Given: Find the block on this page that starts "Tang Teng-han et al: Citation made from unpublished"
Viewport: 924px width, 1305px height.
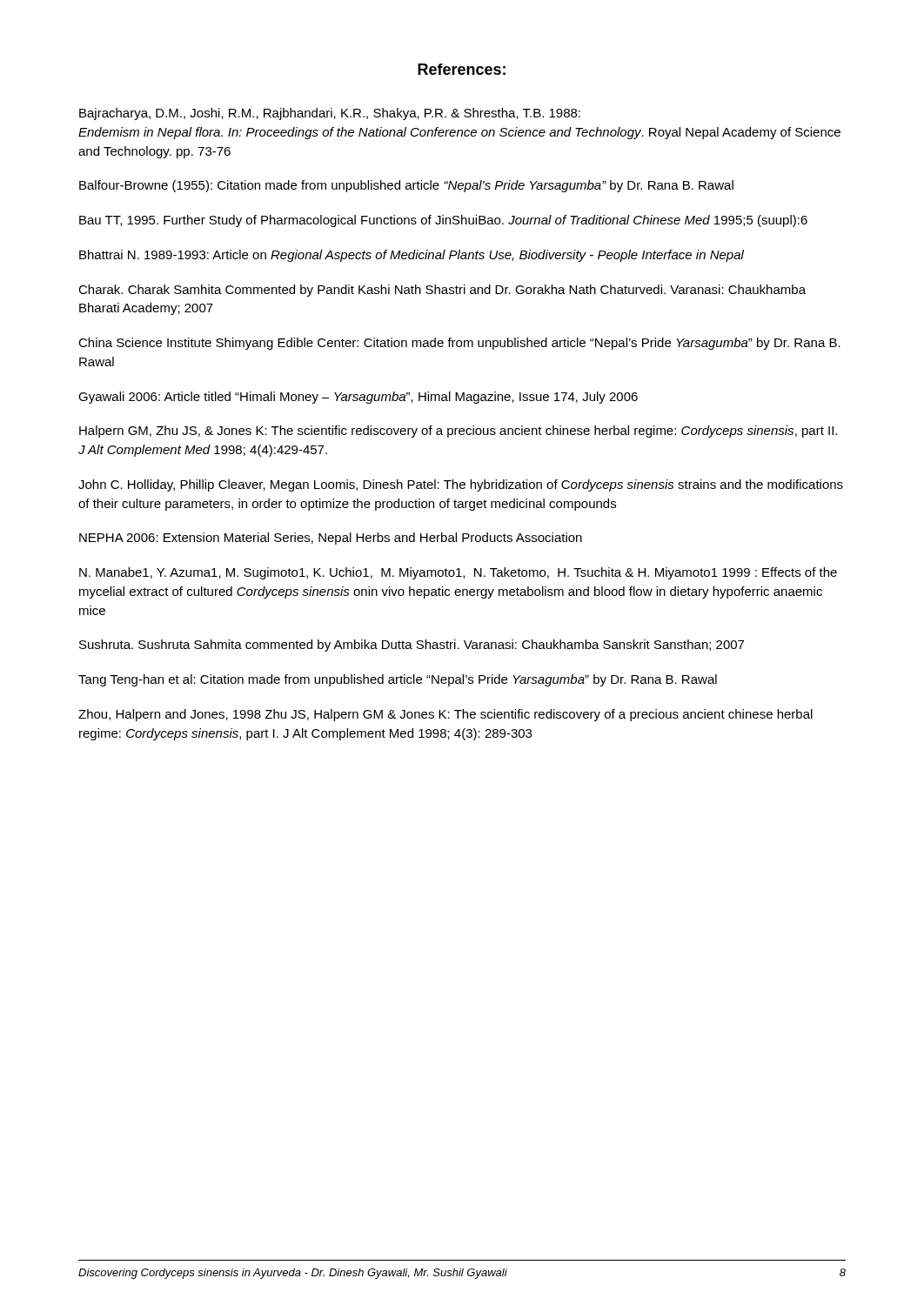Looking at the screenshot, I should [398, 679].
